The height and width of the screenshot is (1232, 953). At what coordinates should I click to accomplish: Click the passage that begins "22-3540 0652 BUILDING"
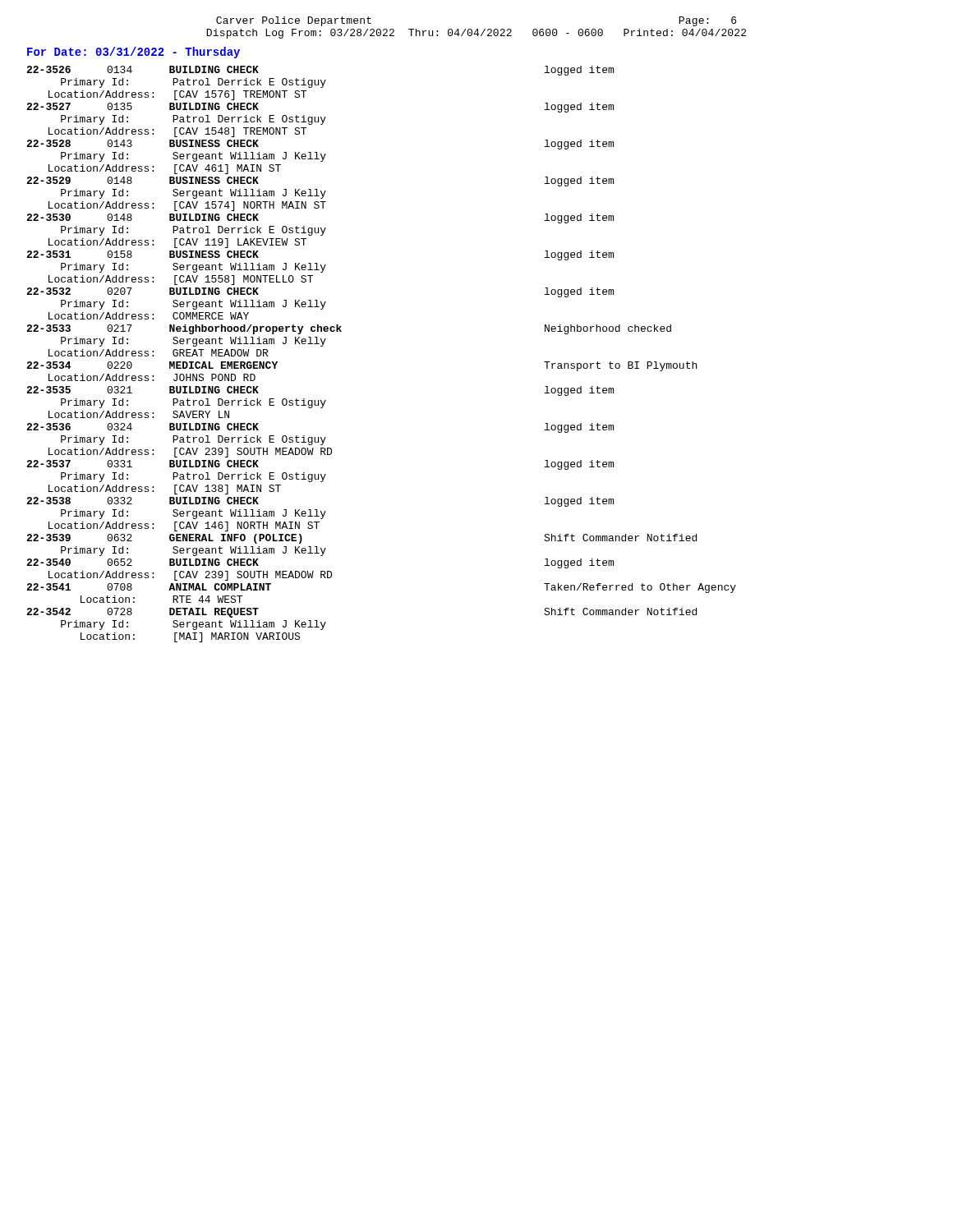tap(320, 570)
